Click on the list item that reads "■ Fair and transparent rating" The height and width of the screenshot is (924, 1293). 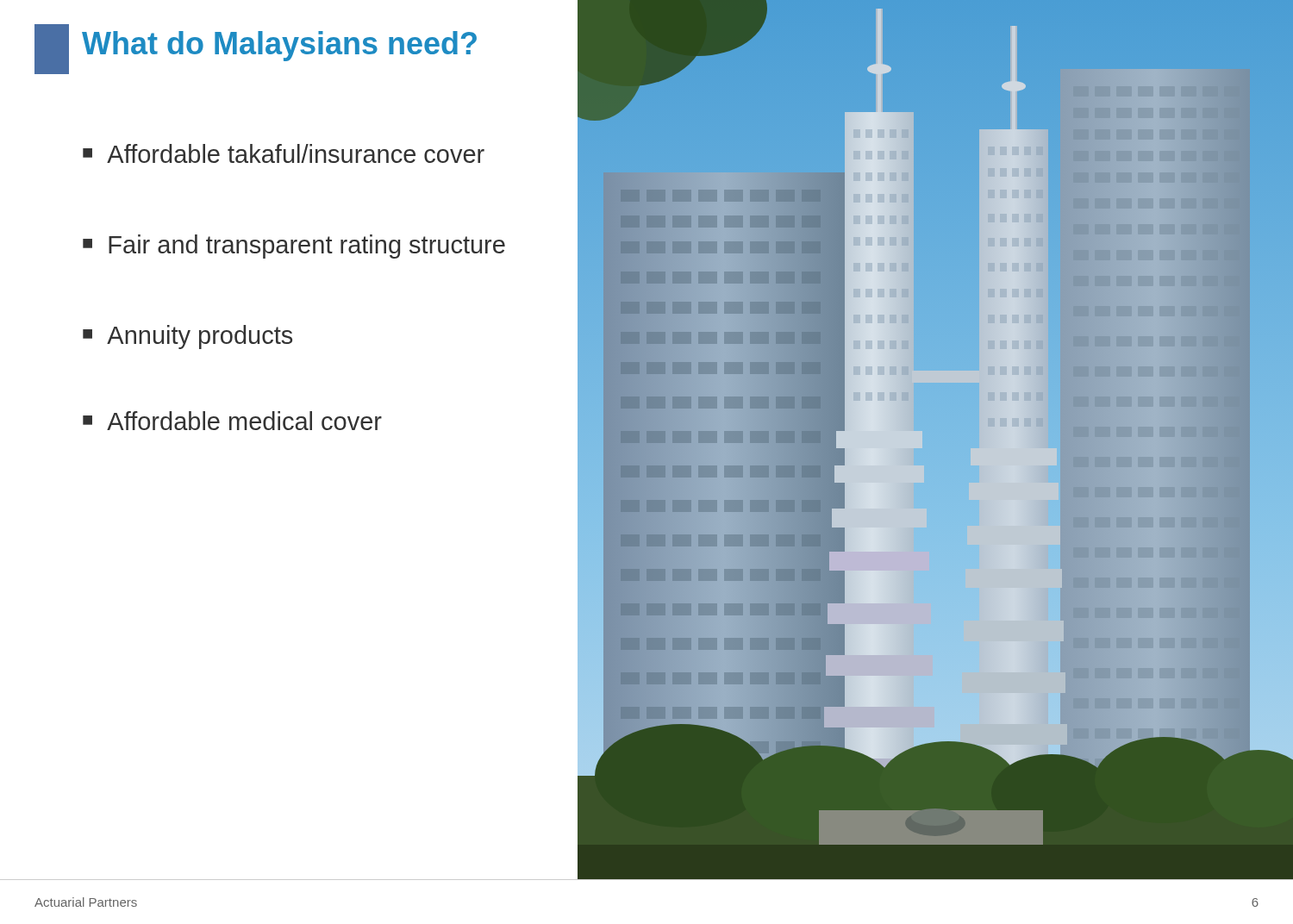[x=294, y=245]
